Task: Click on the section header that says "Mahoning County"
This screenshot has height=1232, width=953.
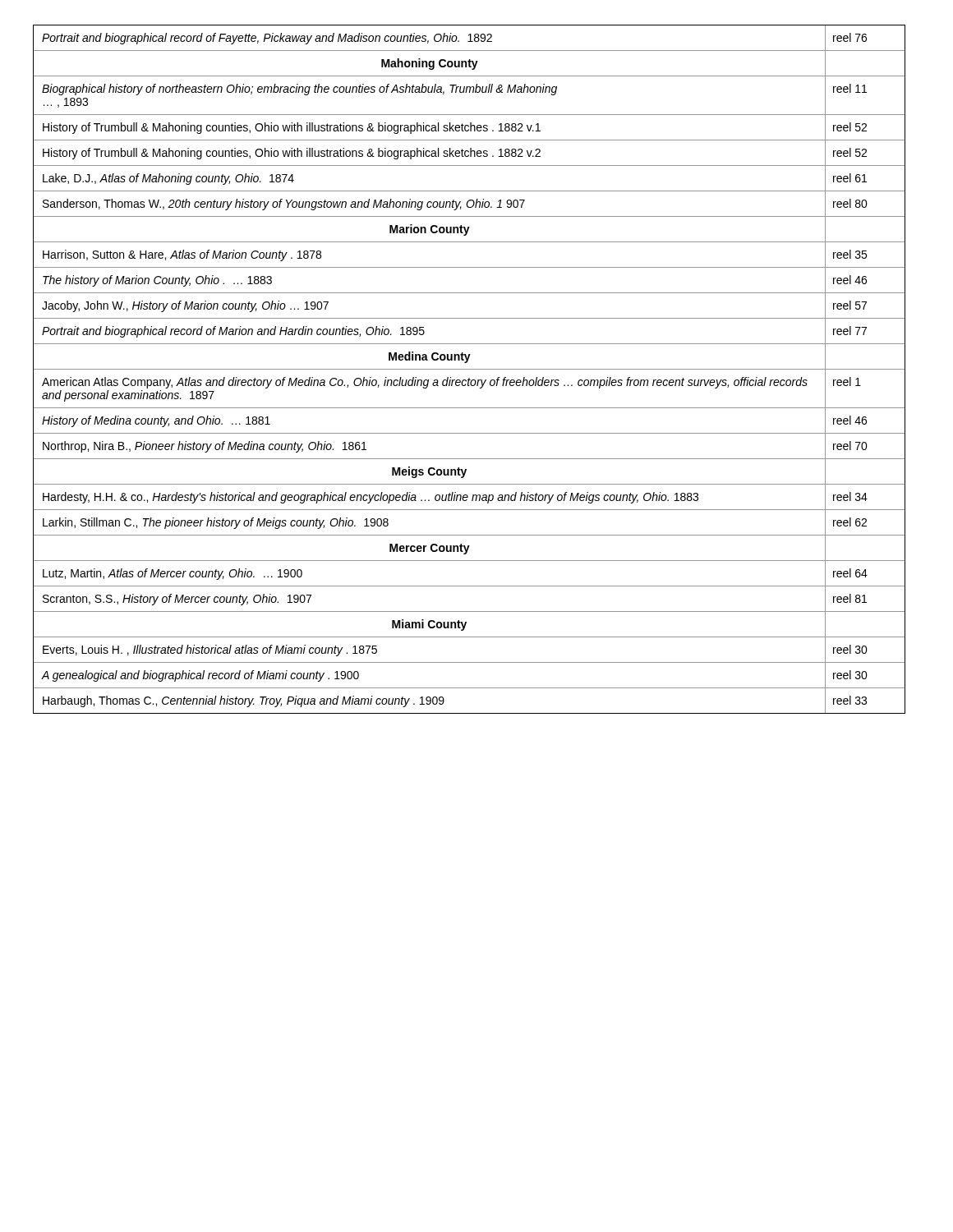Action: point(469,63)
